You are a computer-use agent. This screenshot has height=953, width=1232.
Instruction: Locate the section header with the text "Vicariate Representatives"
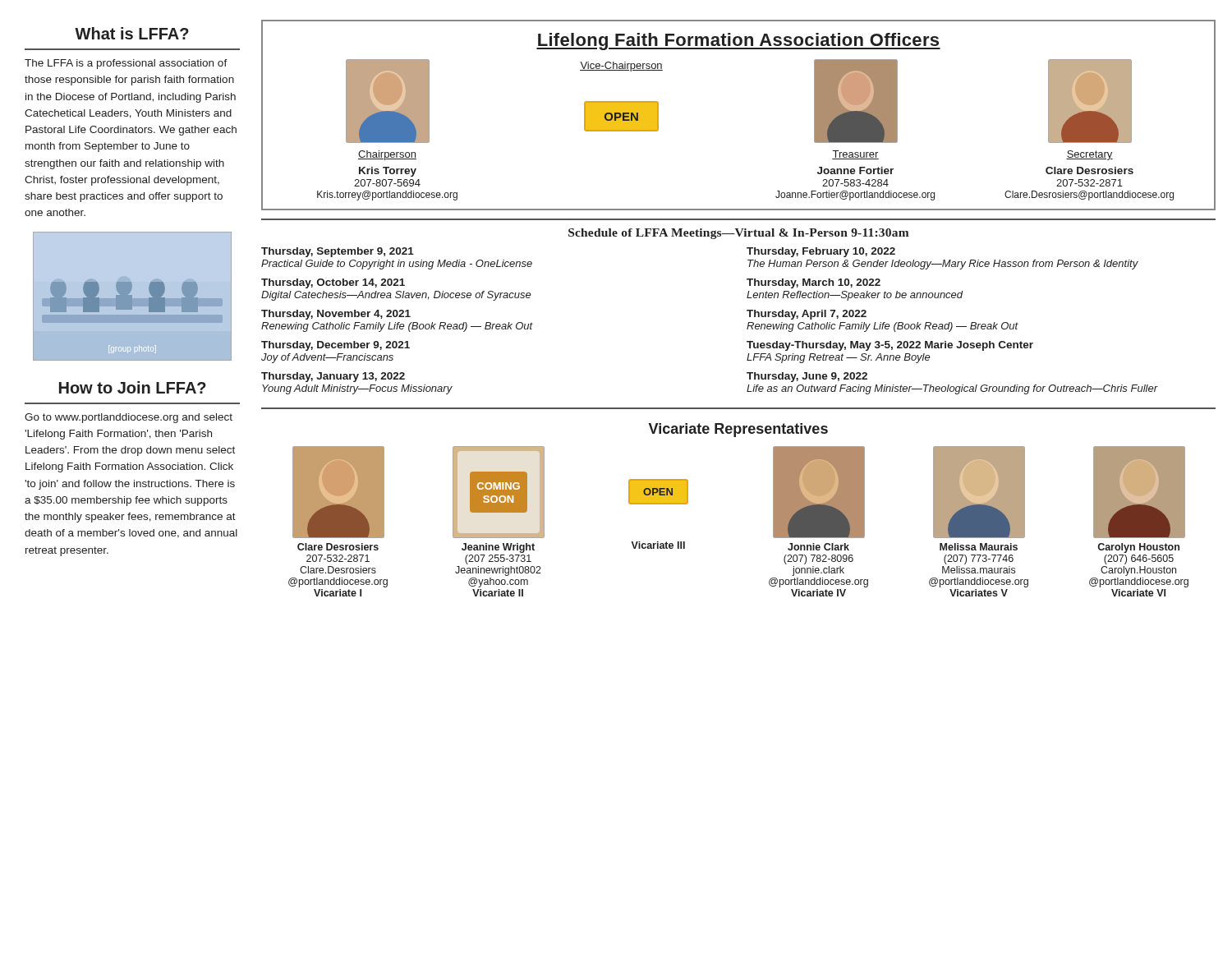coord(738,429)
